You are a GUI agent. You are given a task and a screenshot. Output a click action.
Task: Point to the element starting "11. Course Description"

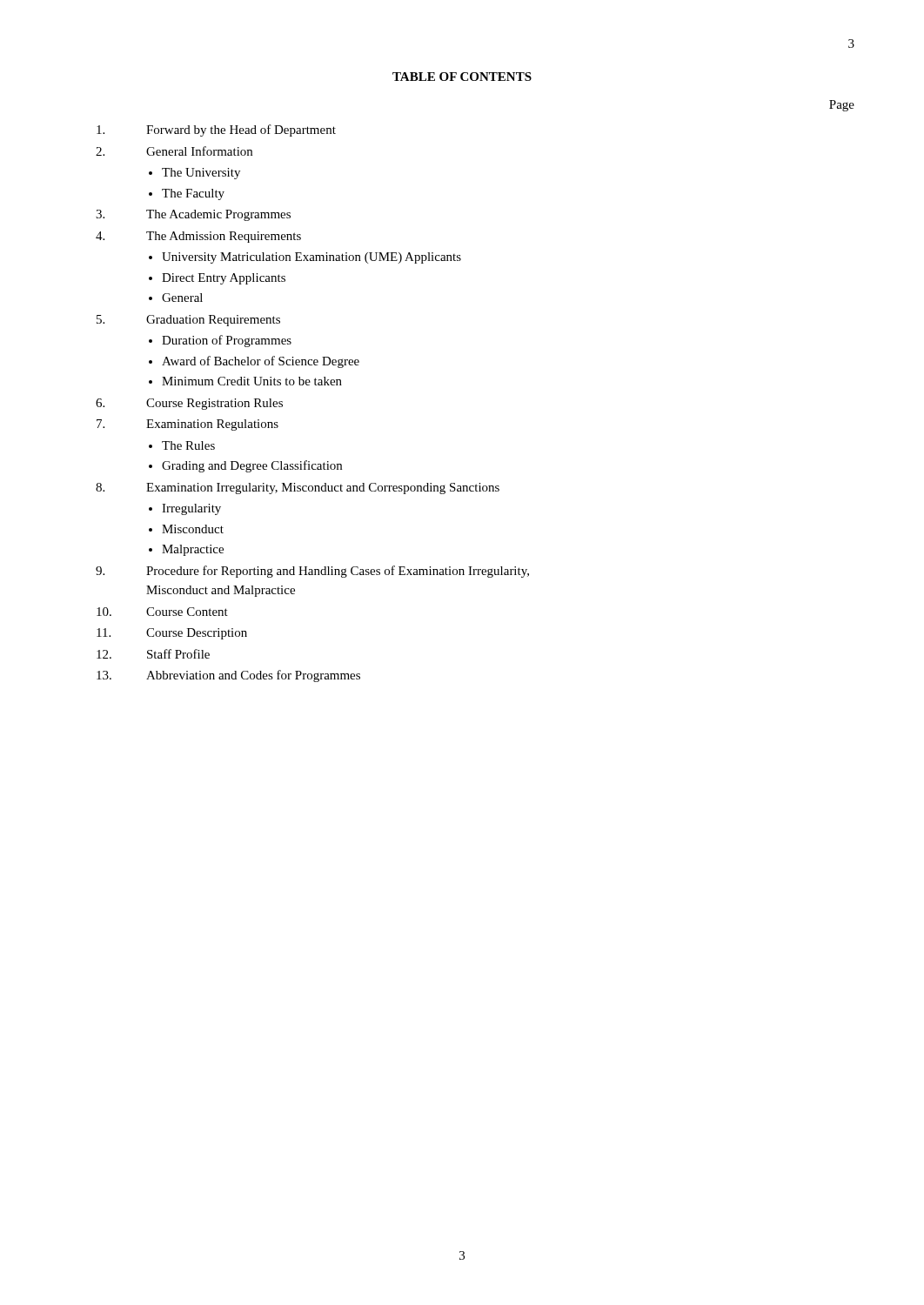pyautogui.click(x=172, y=634)
